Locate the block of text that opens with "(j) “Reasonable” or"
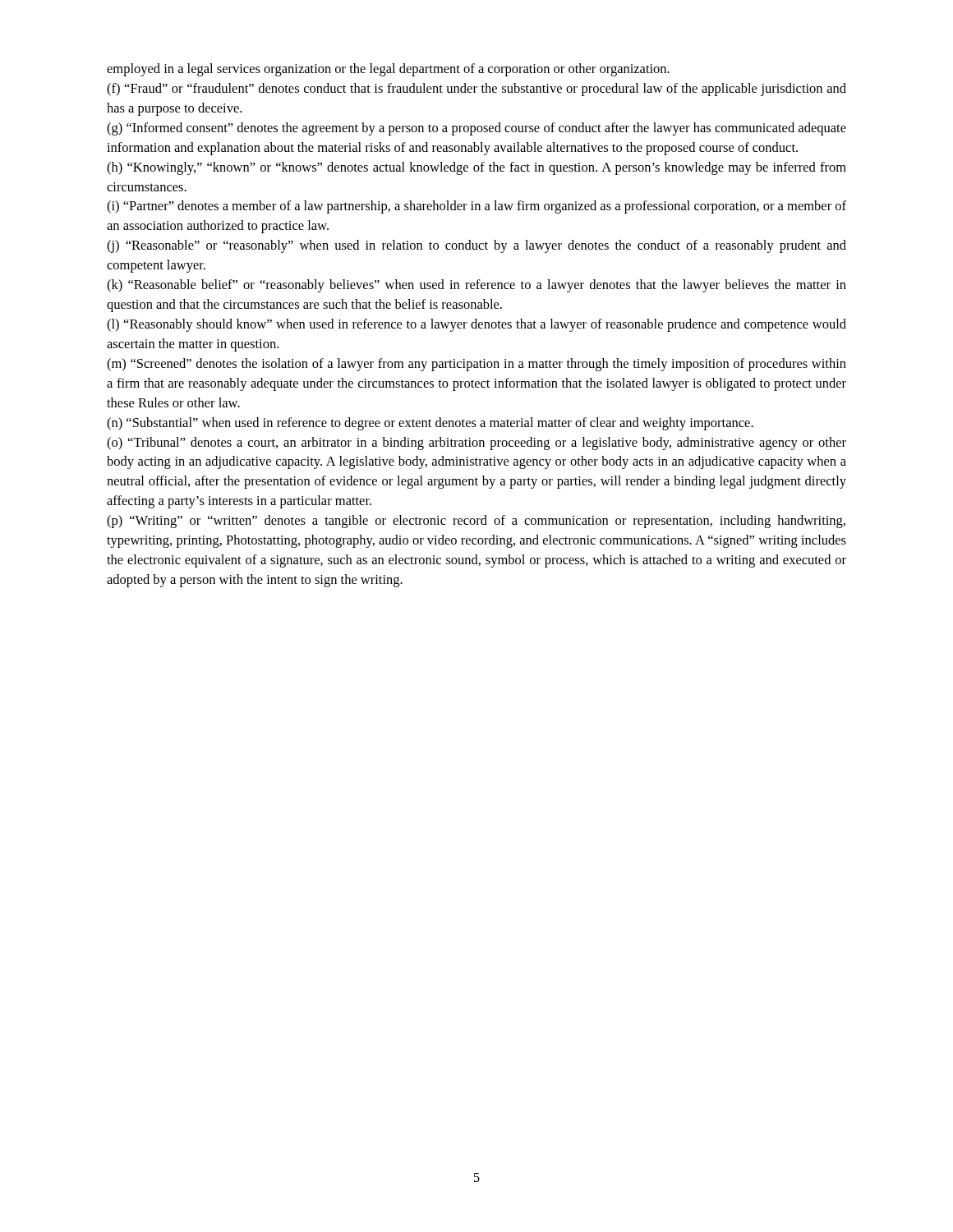Image resolution: width=953 pixels, height=1232 pixels. coord(476,256)
